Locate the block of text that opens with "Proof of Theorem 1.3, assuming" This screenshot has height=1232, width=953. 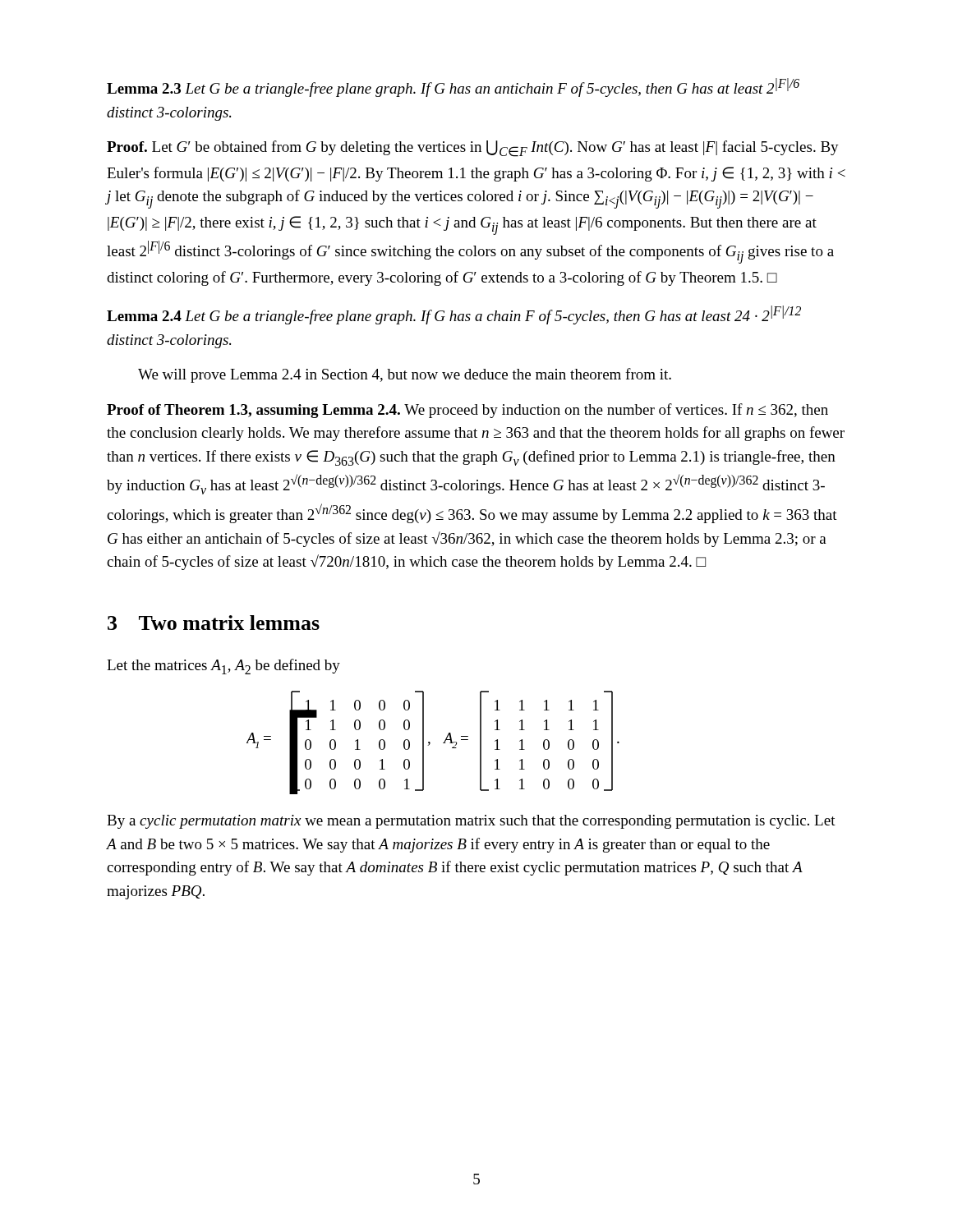pos(476,485)
